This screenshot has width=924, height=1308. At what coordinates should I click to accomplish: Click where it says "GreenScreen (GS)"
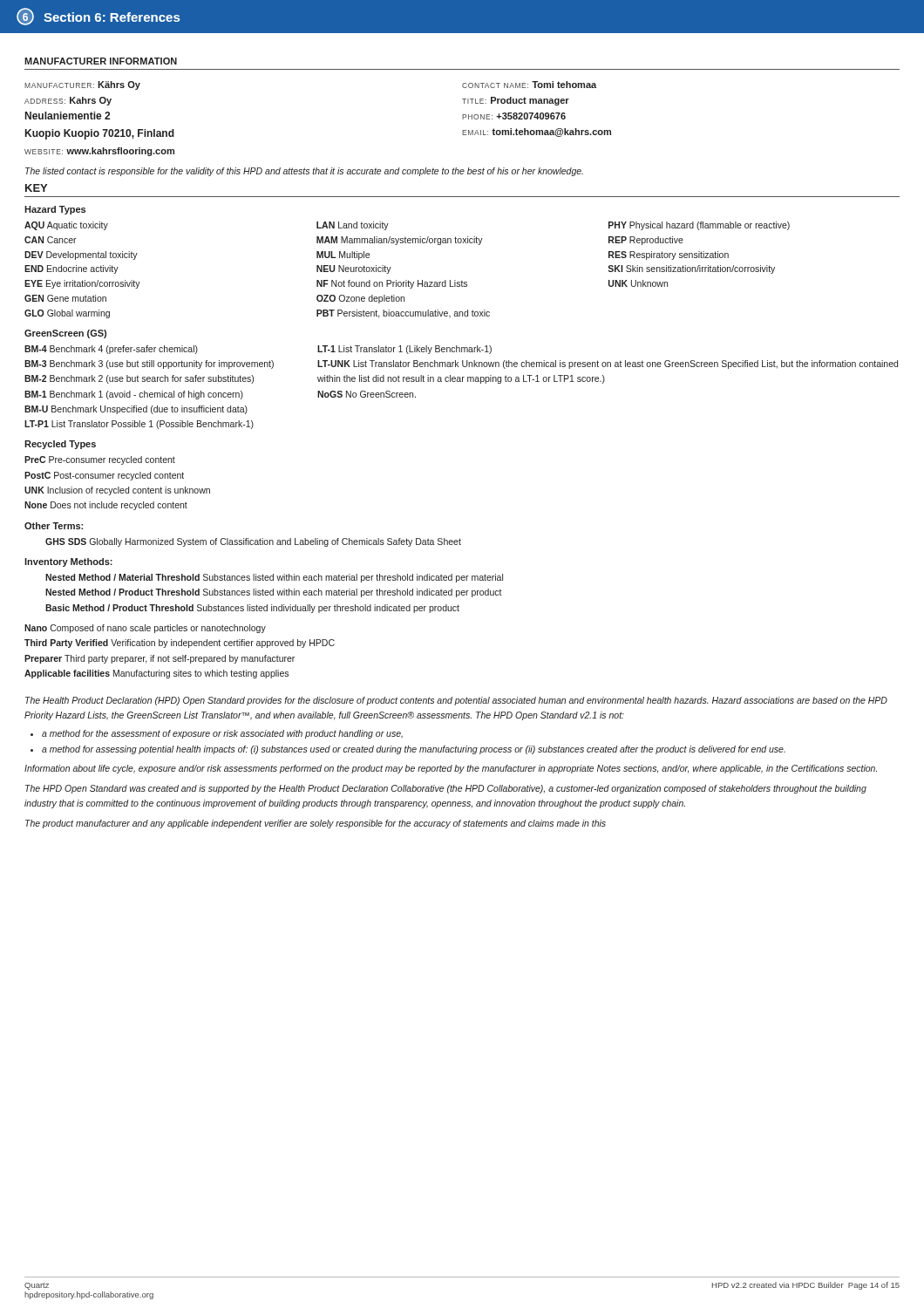[66, 333]
